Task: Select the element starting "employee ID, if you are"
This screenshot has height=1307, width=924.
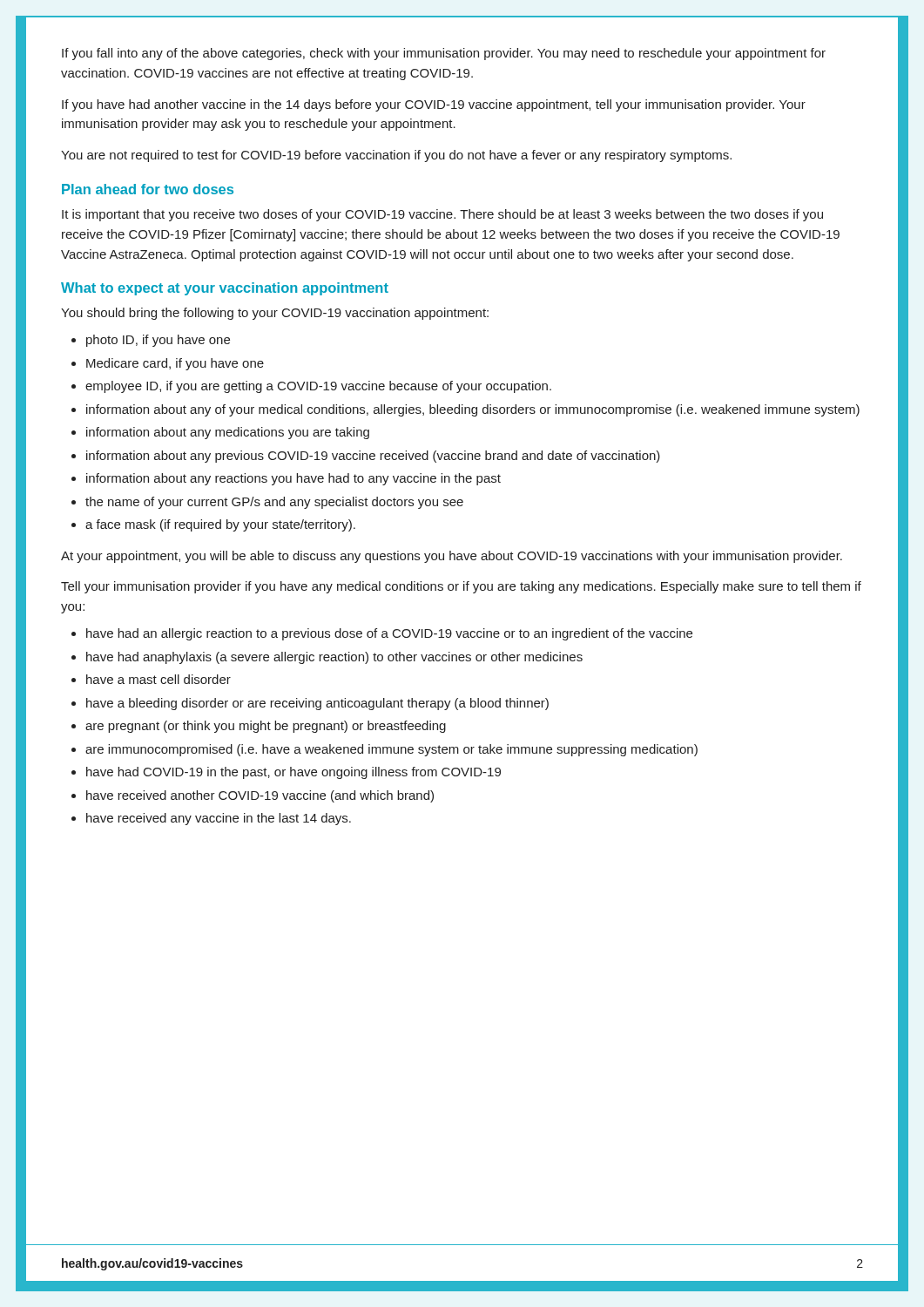Action: pos(319,386)
